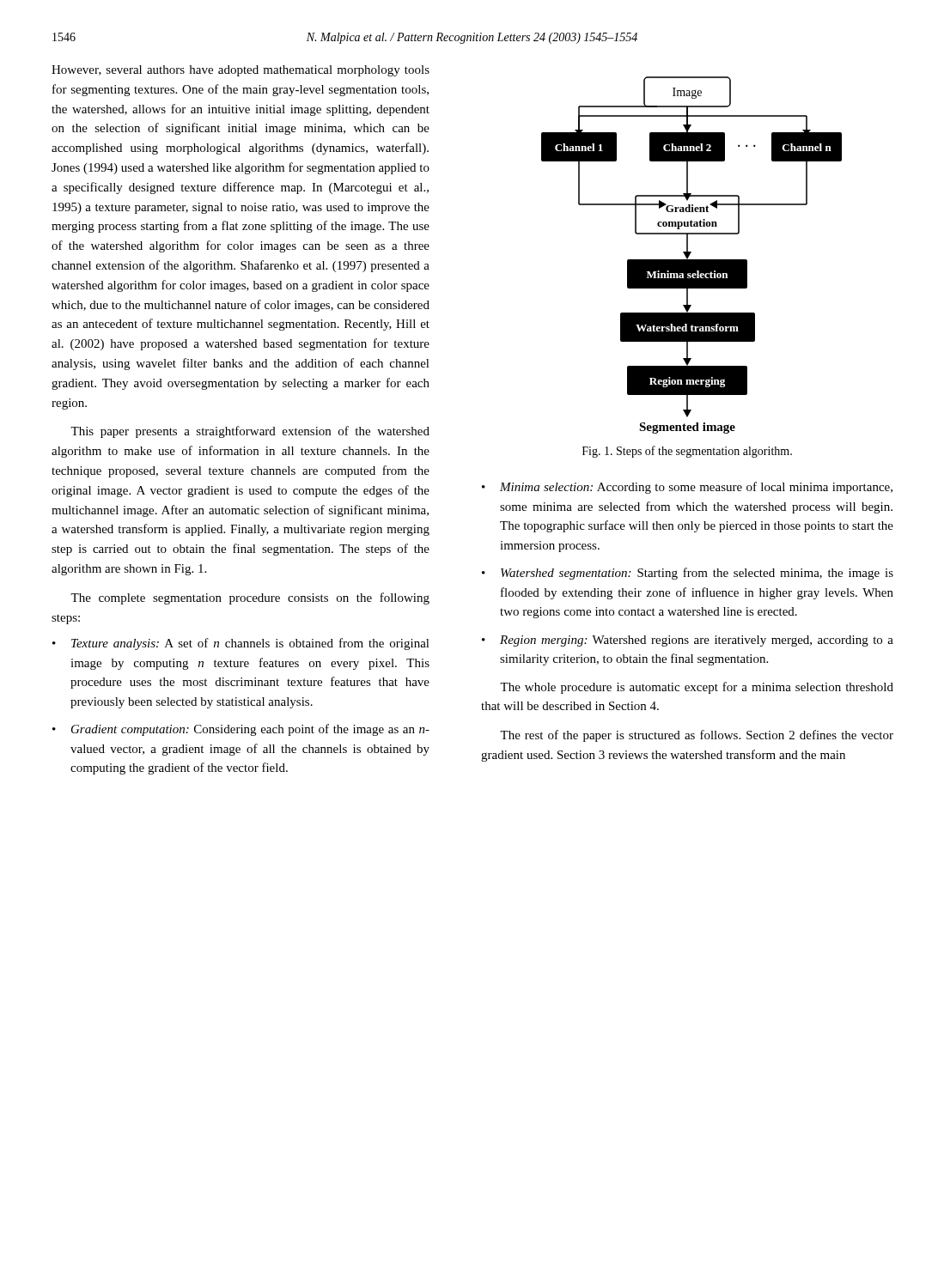The height and width of the screenshot is (1288, 944).
Task: Find the block starting "This paper presents"
Action: coord(241,500)
